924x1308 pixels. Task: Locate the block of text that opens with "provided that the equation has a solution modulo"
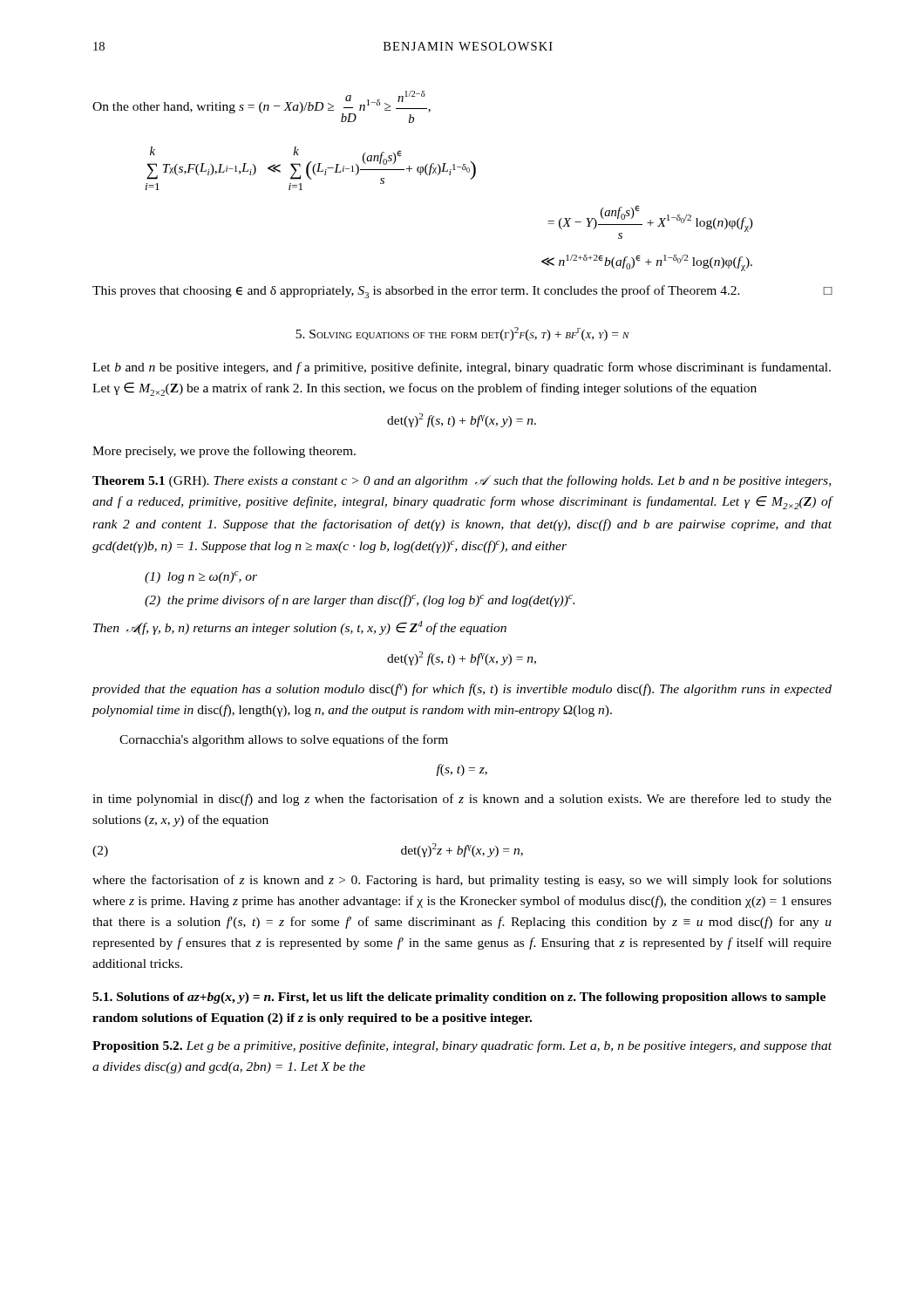pos(462,699)
